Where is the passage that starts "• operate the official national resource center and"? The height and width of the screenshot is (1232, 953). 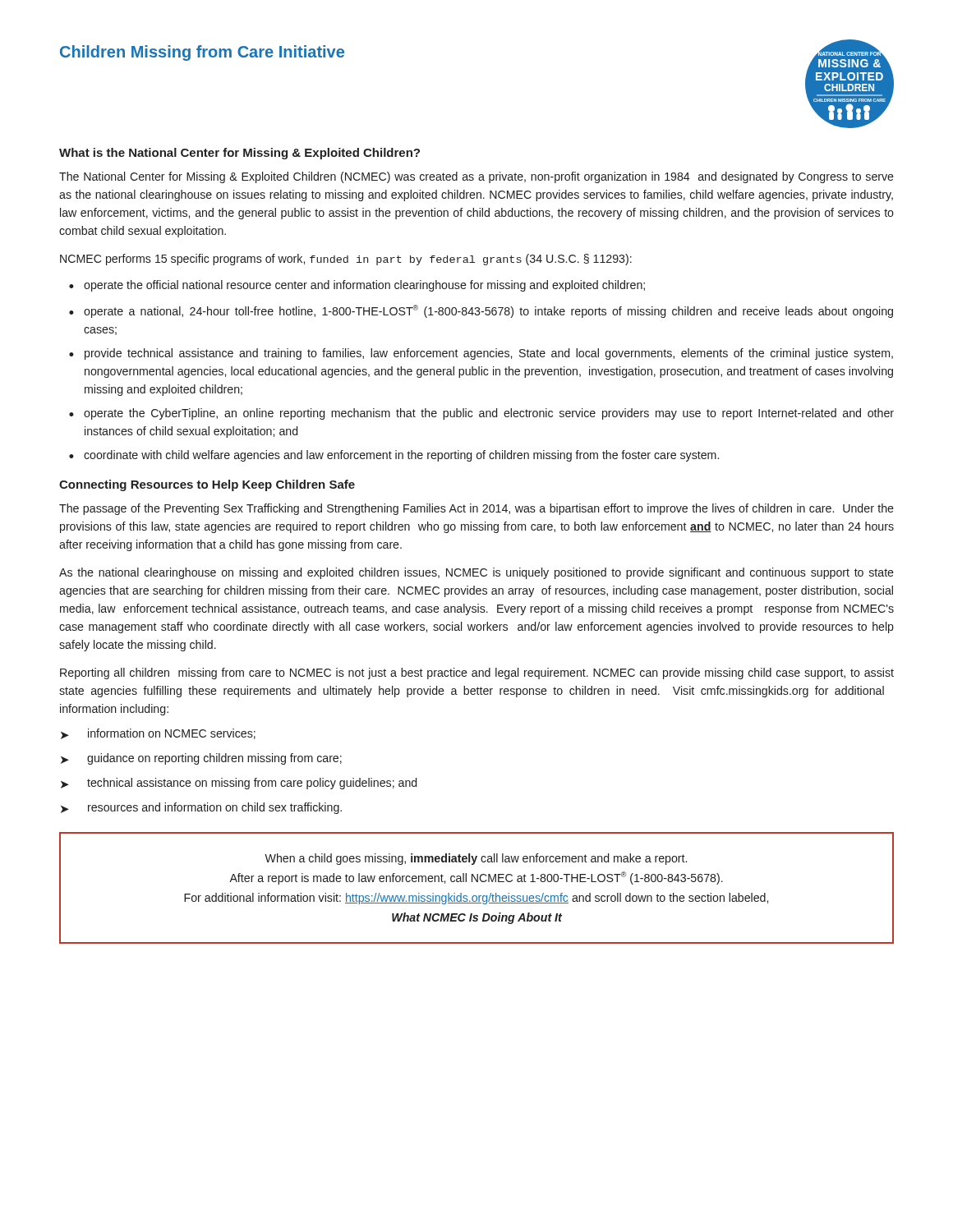[476, 286]
